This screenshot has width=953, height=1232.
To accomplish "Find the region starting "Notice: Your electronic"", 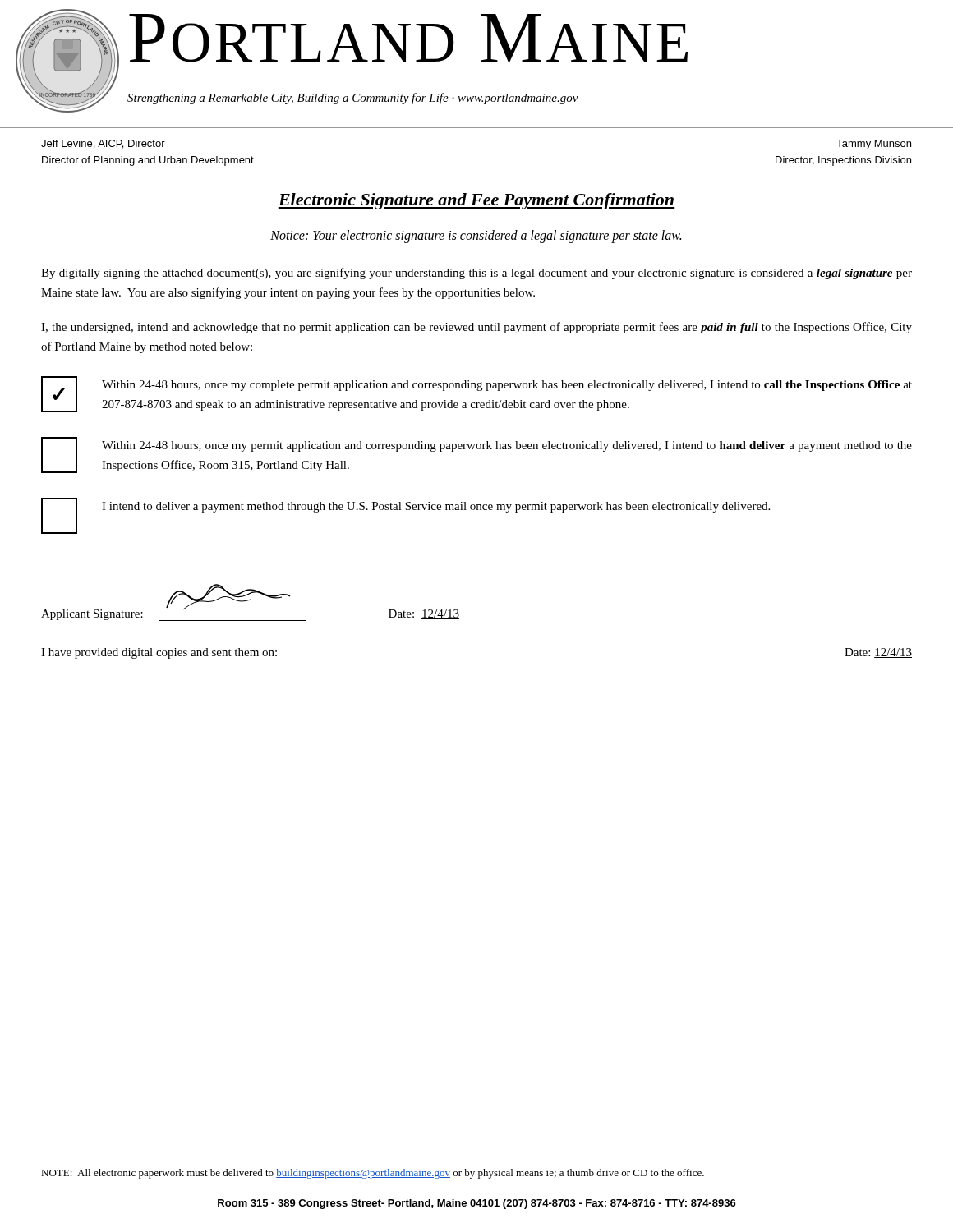I will click(476, 235).
